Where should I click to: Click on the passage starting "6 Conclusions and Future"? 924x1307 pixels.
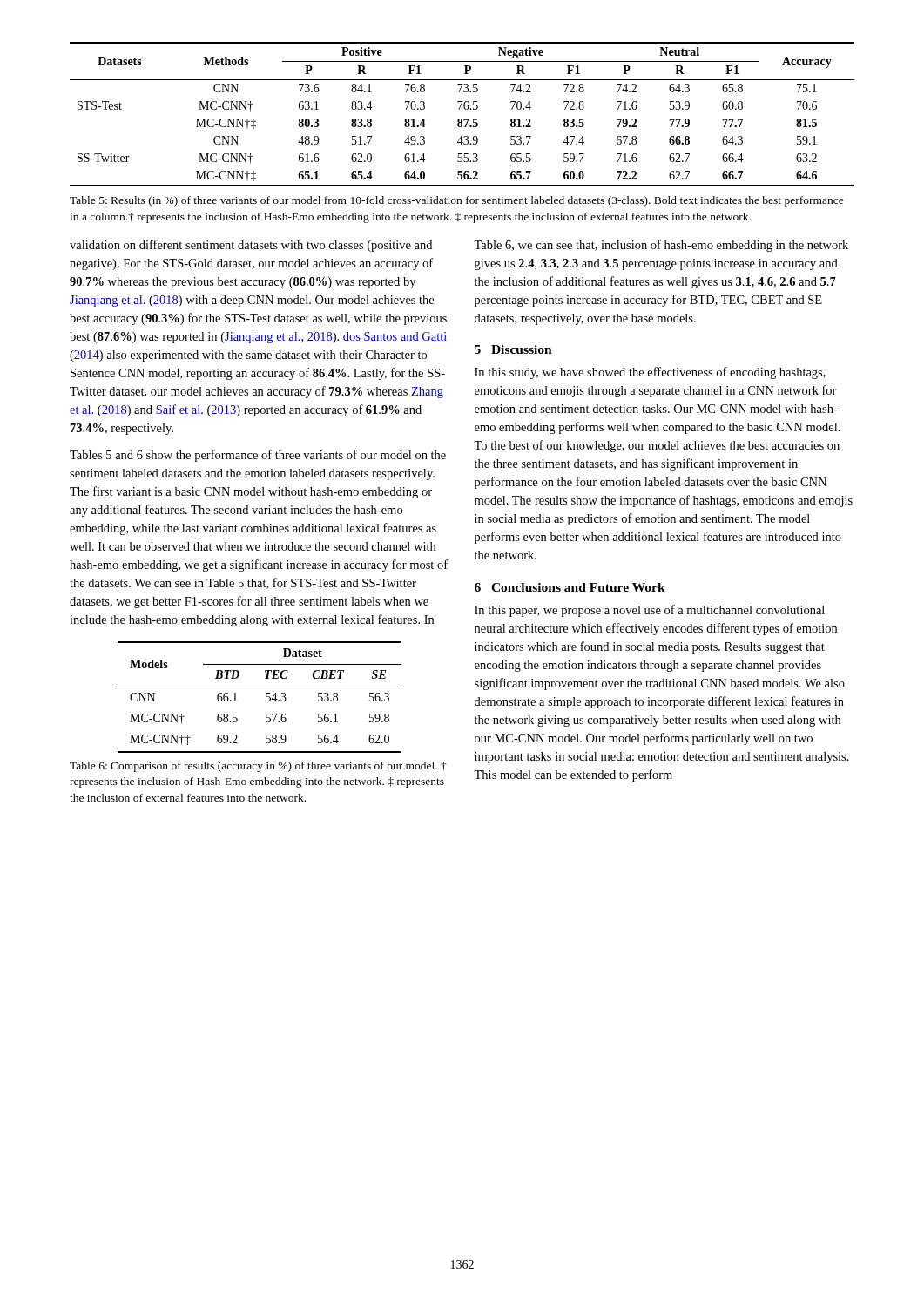point(570,586)
